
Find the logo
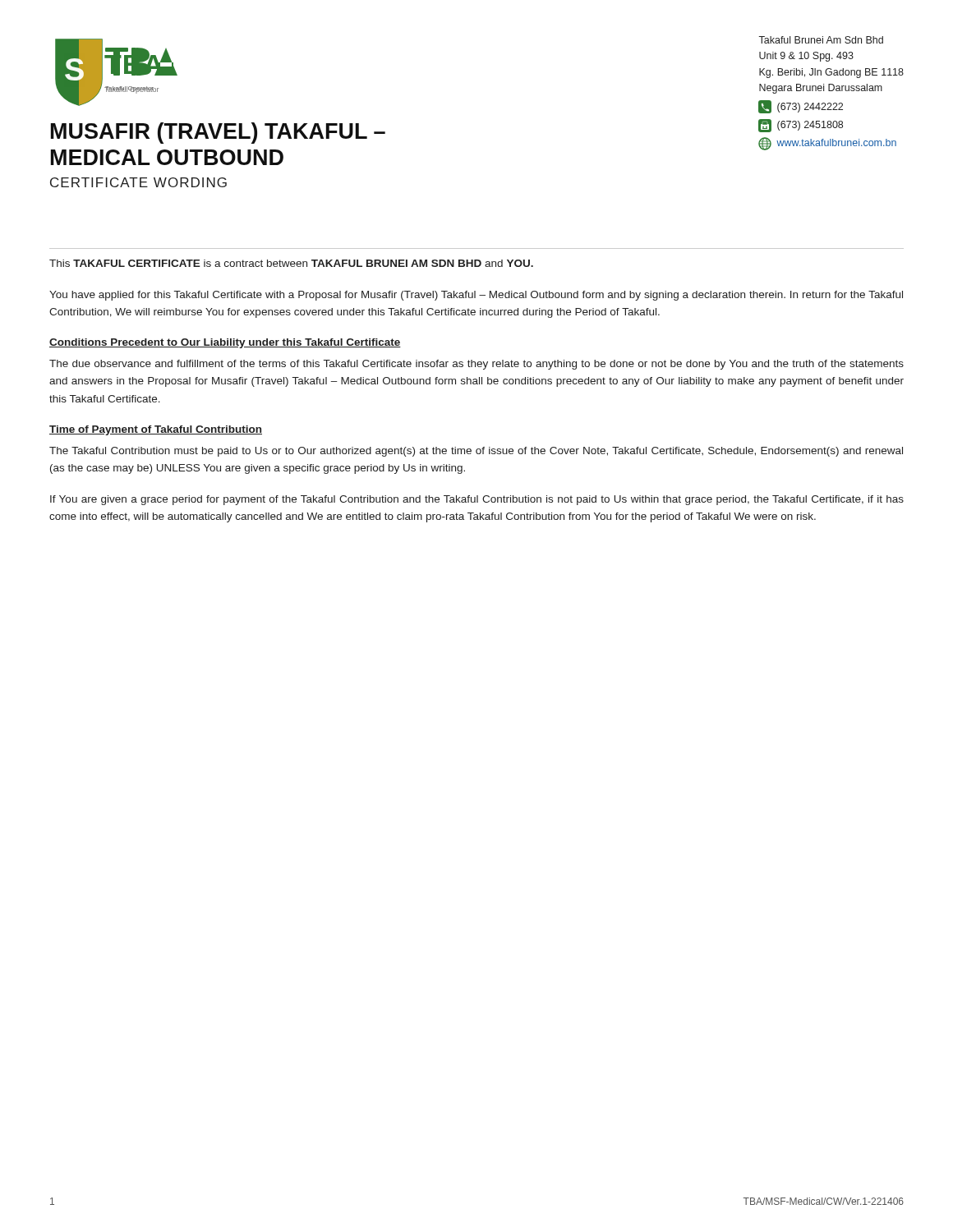127,71
